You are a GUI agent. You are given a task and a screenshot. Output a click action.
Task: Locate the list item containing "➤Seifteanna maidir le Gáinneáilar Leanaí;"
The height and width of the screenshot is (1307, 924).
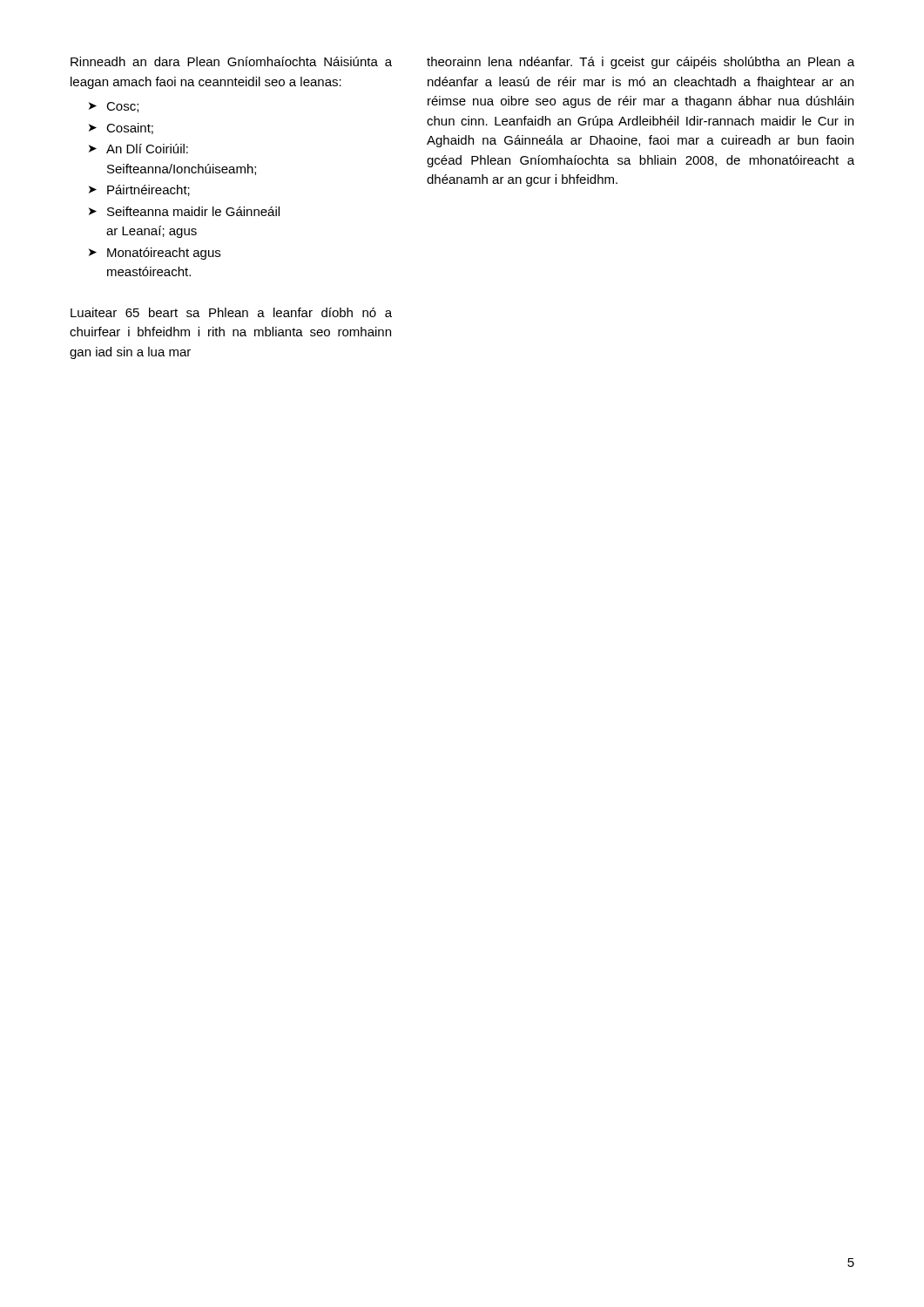[x=184, y=221]
